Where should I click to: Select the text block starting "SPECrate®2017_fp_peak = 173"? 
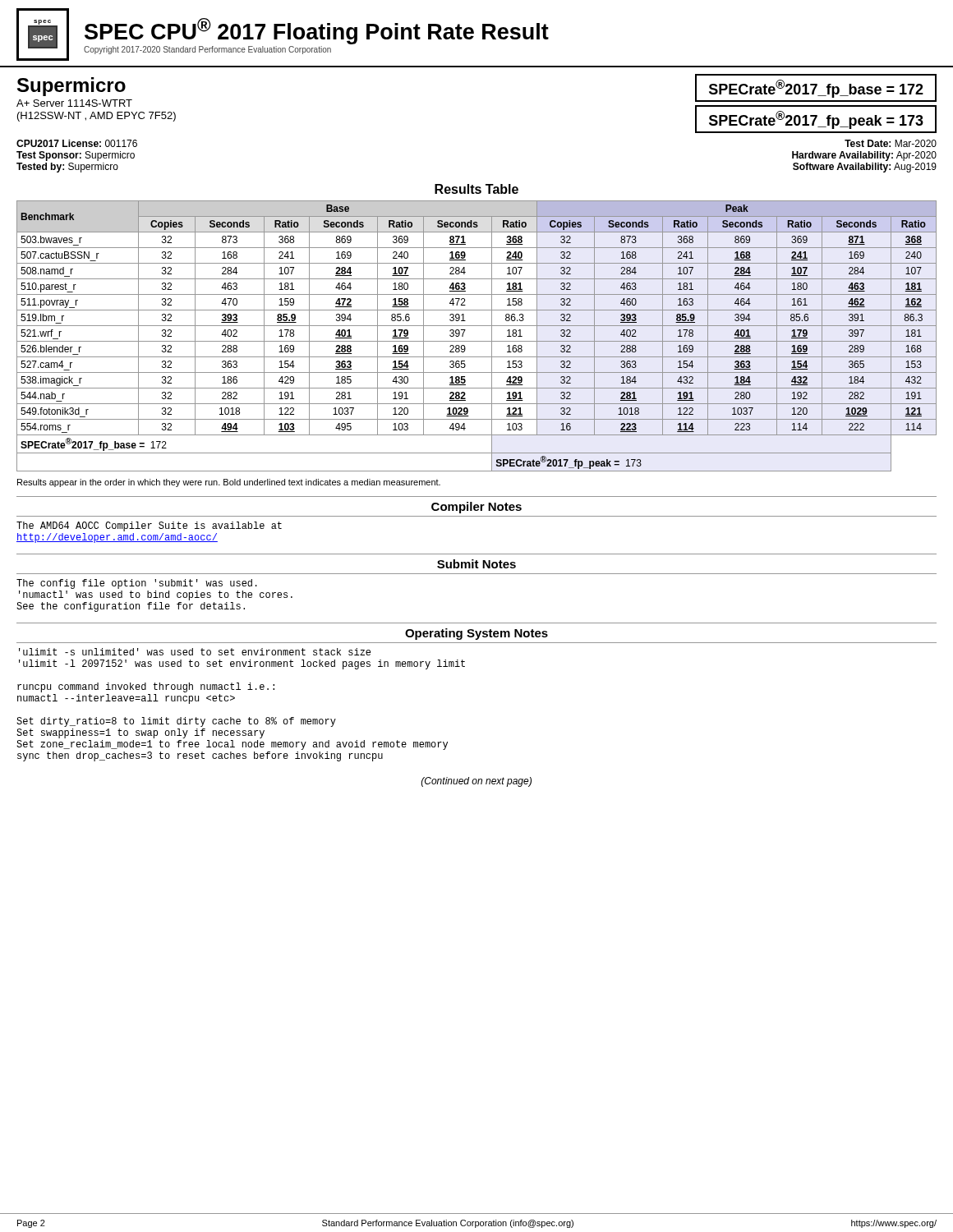click(816, 119)
